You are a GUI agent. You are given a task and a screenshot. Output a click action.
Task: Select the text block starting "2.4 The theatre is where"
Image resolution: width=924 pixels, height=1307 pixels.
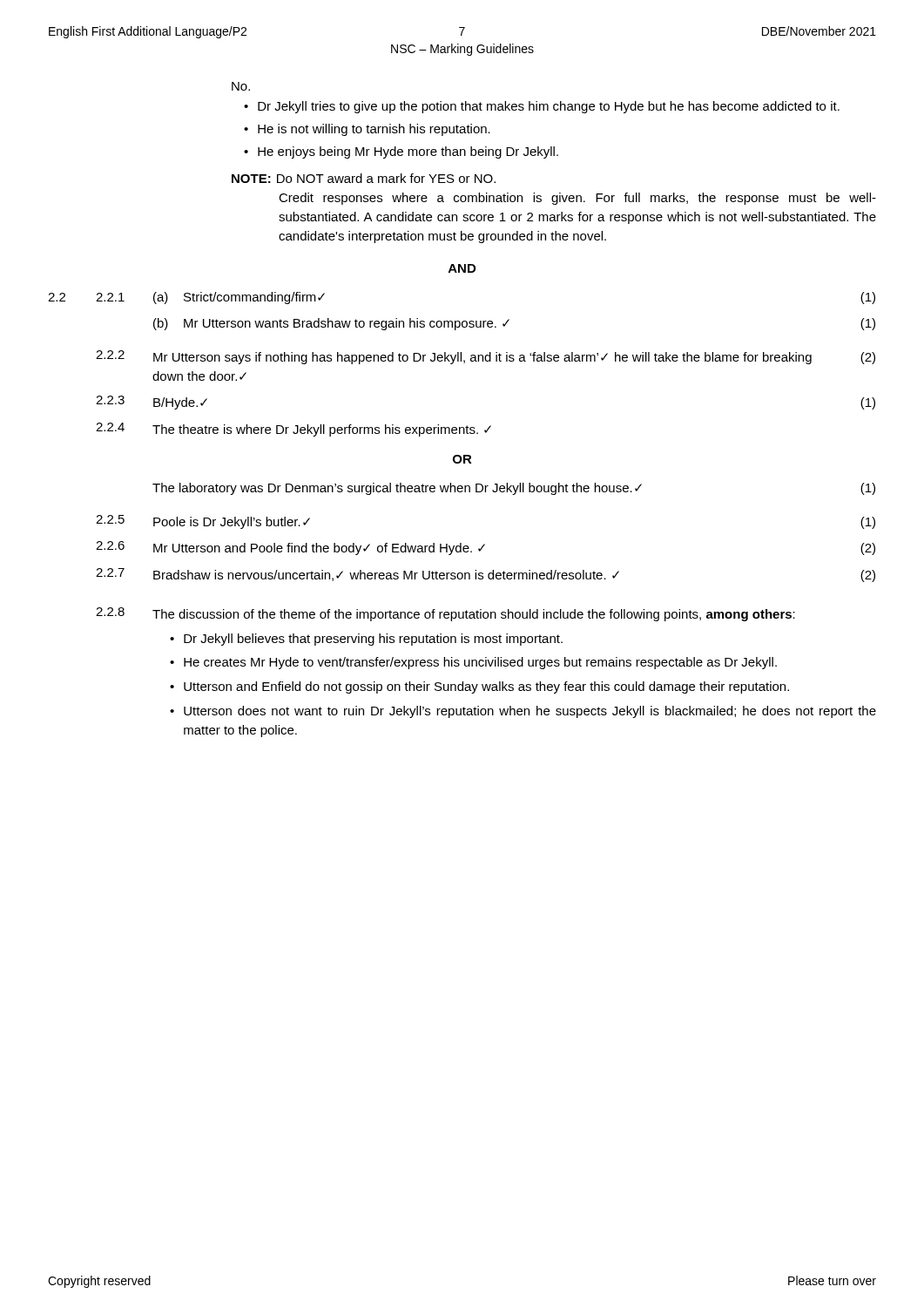tap(462, 429)
